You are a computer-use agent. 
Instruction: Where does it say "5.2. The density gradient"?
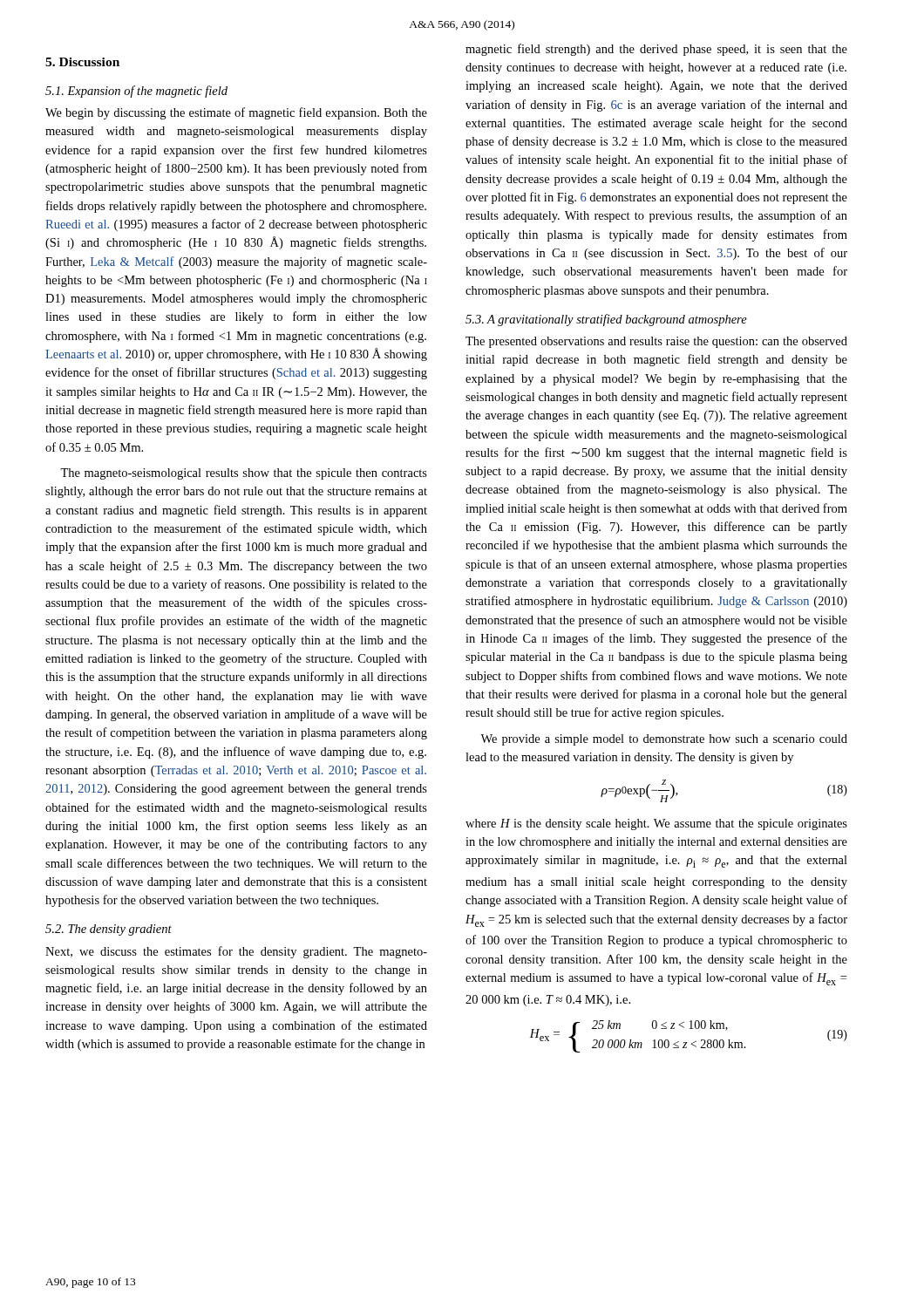click(109, 930)
